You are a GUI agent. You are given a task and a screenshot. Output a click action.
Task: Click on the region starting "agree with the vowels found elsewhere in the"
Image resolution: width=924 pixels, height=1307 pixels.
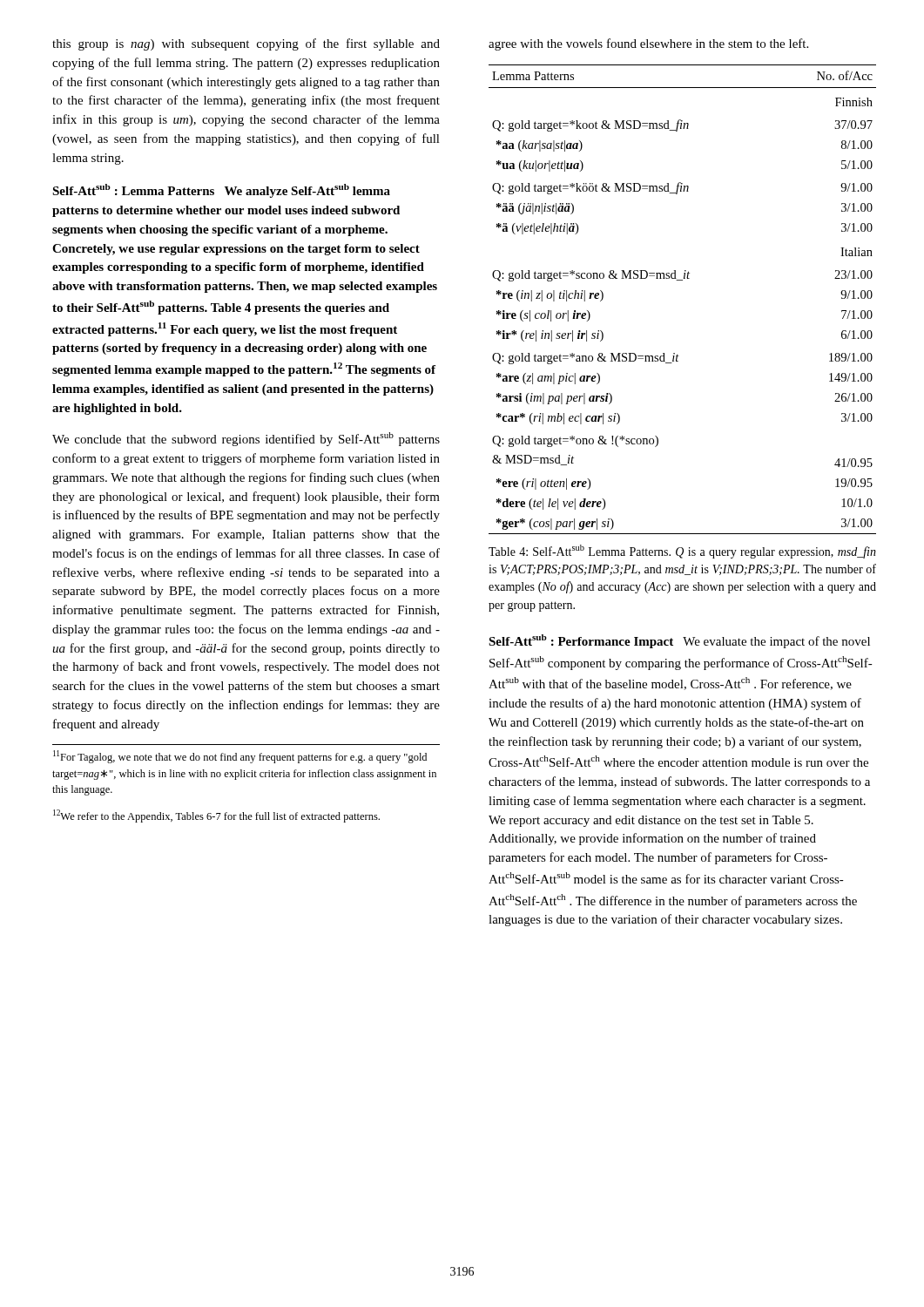[x=649, y=44]
